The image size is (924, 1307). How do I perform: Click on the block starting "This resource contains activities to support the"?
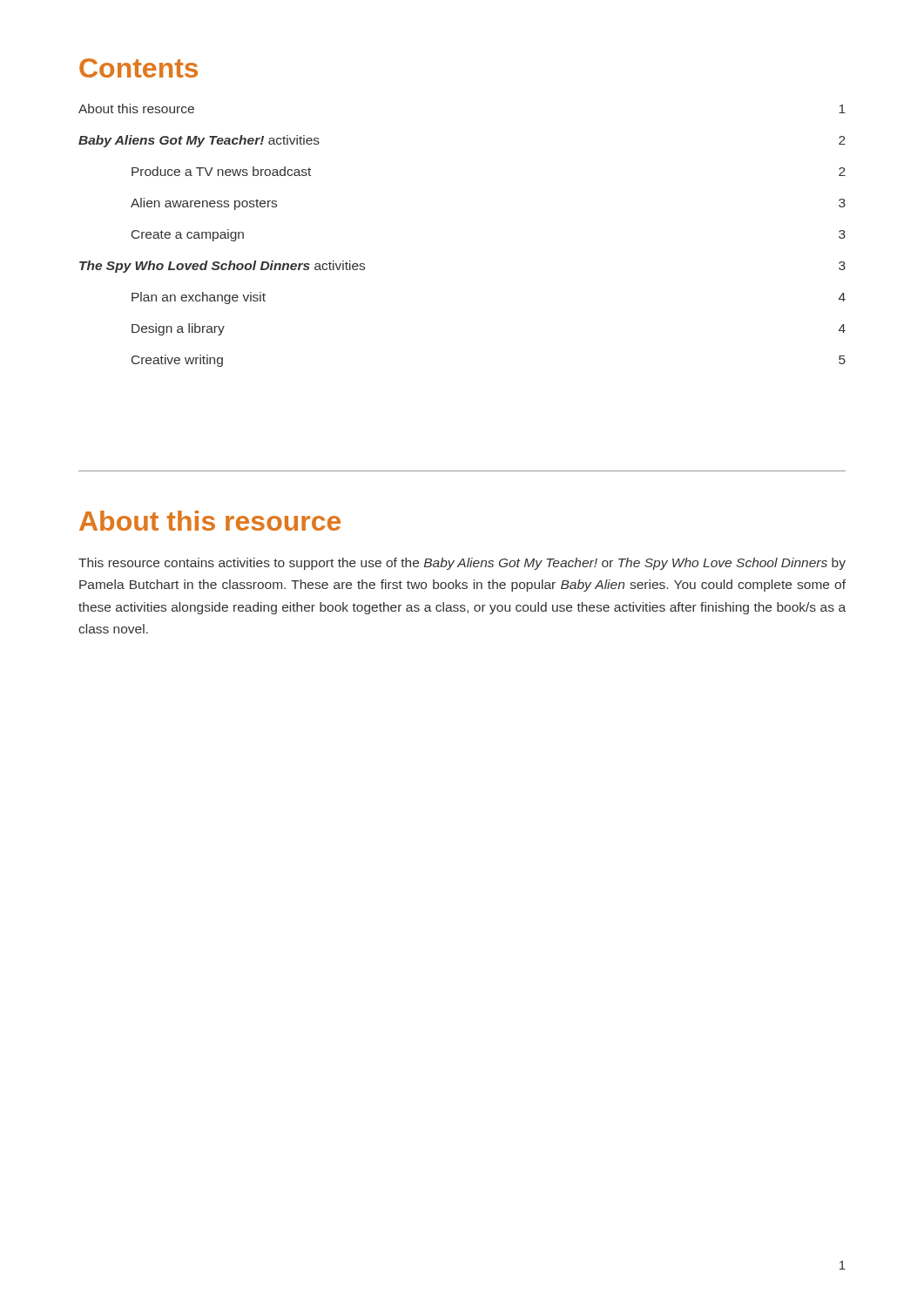click(x=462, y=596)
